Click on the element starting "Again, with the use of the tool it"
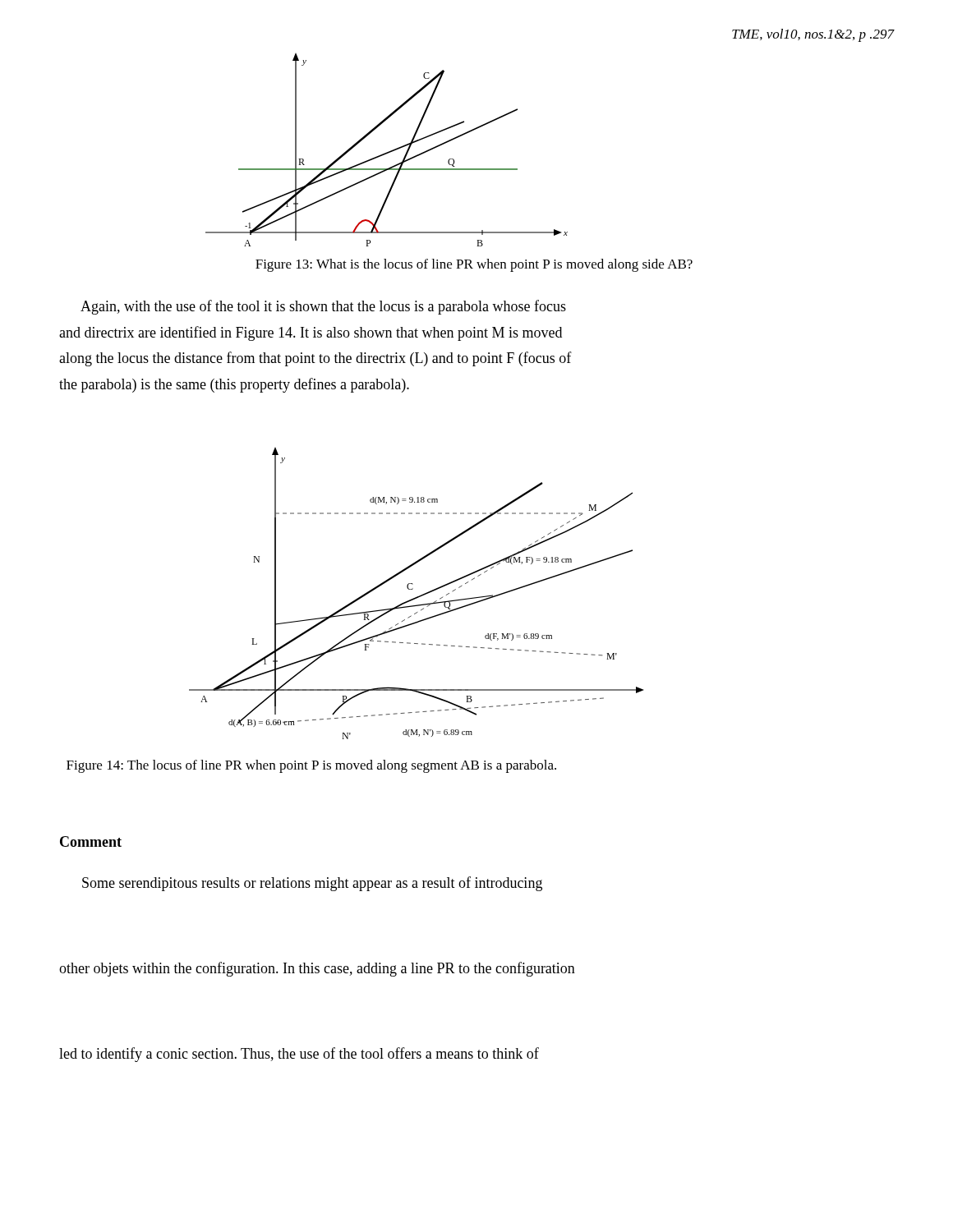Image resolution: width=953 pixels, height=1232 pixels. [x=315, y=345]
